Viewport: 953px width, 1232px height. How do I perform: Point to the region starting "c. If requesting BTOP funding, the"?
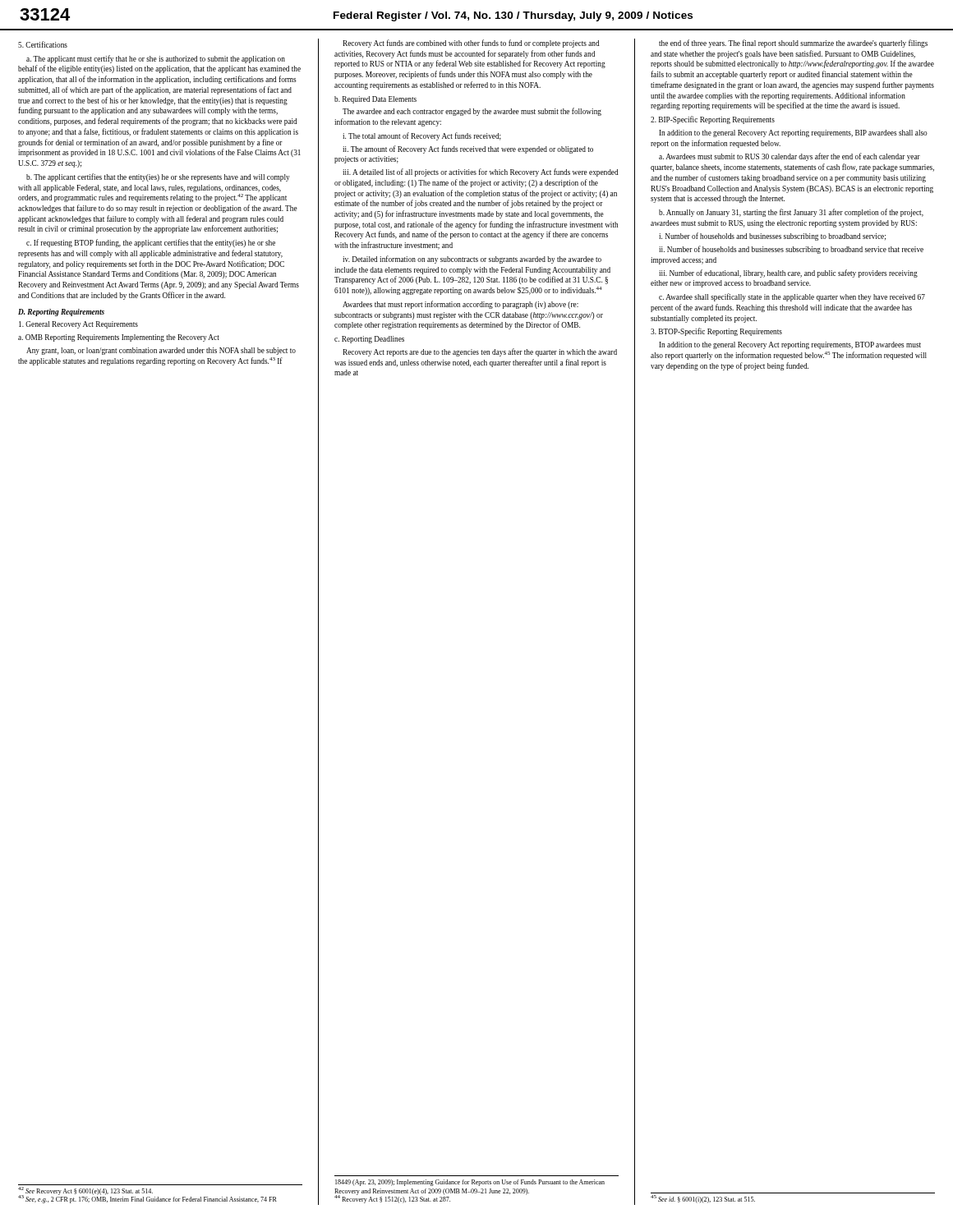[159, 269]
